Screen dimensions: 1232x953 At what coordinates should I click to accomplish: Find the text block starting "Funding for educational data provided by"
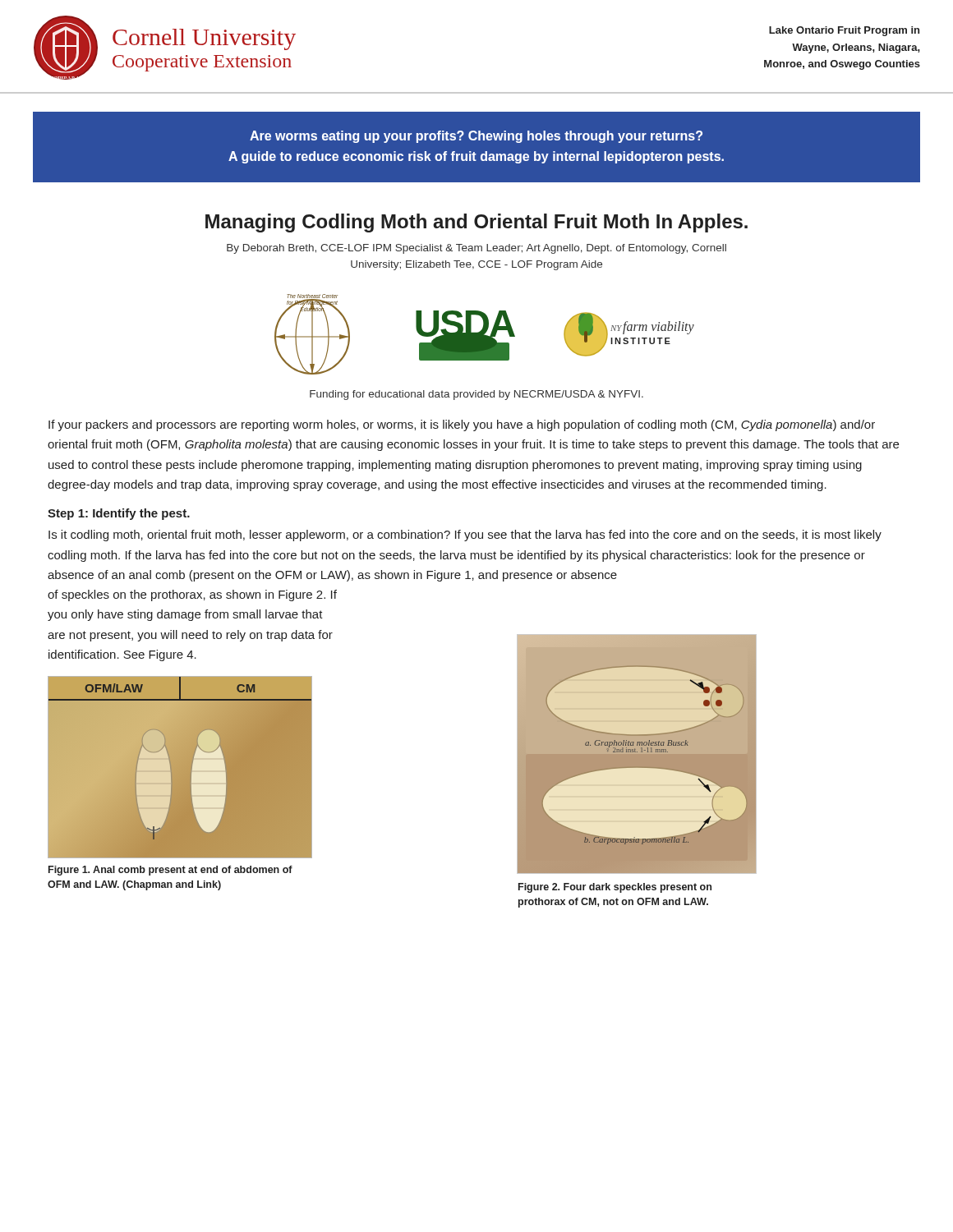[476, 394]
